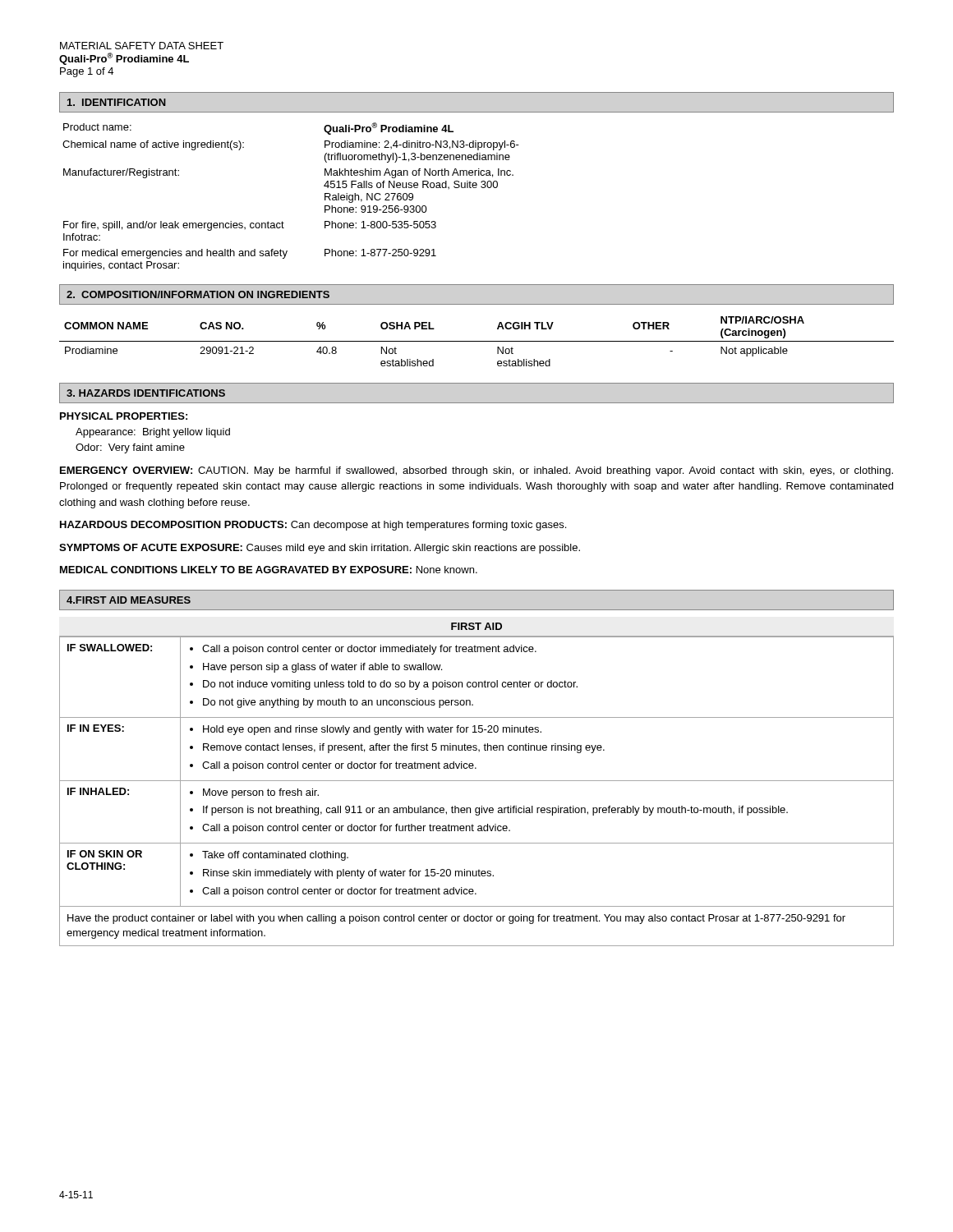Screen dimensions: 1232x953
Task: Click the passage that begins "MEDICAL CONDITIONS LIKELY TO BE"
Action: point(268,570)
